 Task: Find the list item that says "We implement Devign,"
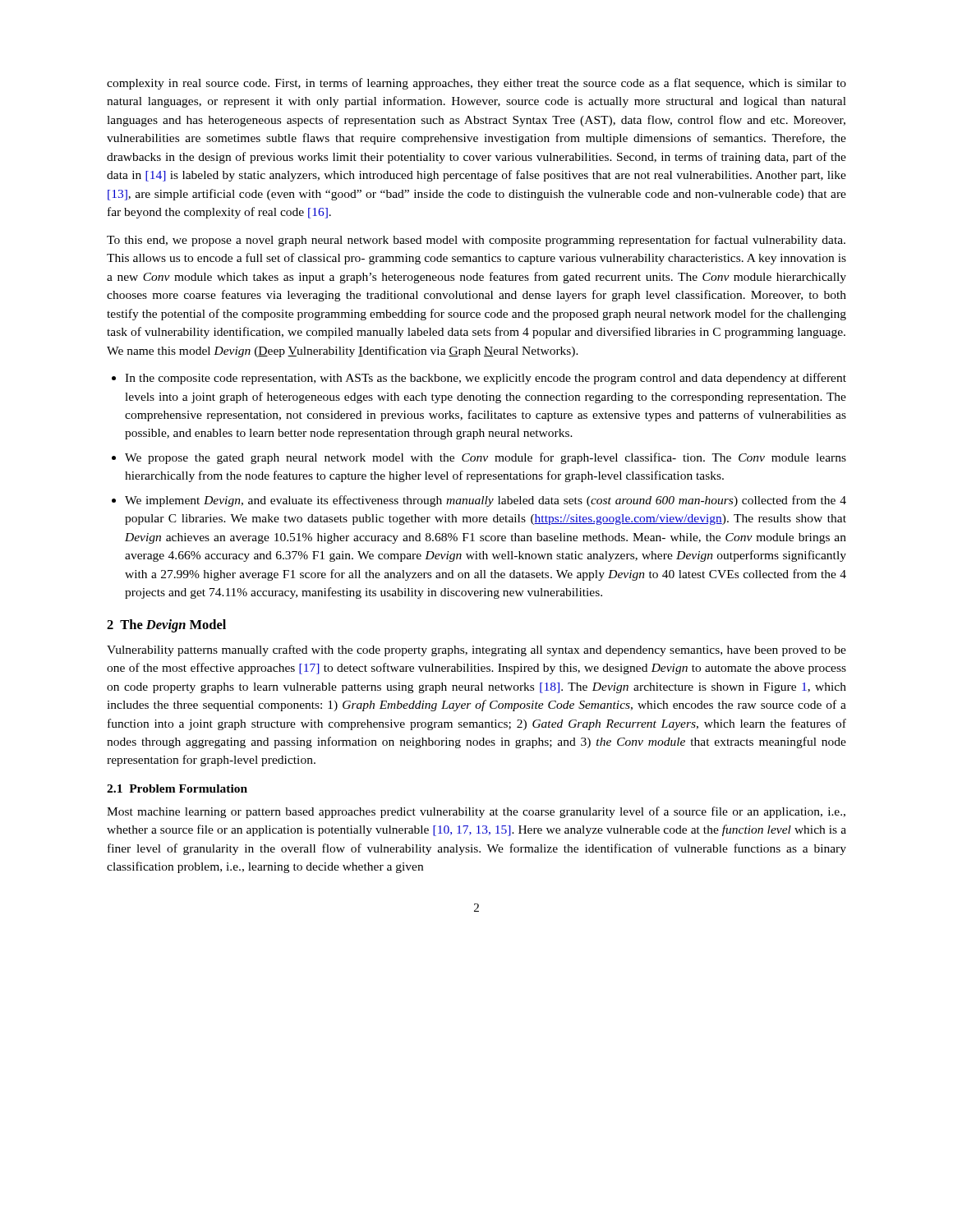[x=486, y=546]
